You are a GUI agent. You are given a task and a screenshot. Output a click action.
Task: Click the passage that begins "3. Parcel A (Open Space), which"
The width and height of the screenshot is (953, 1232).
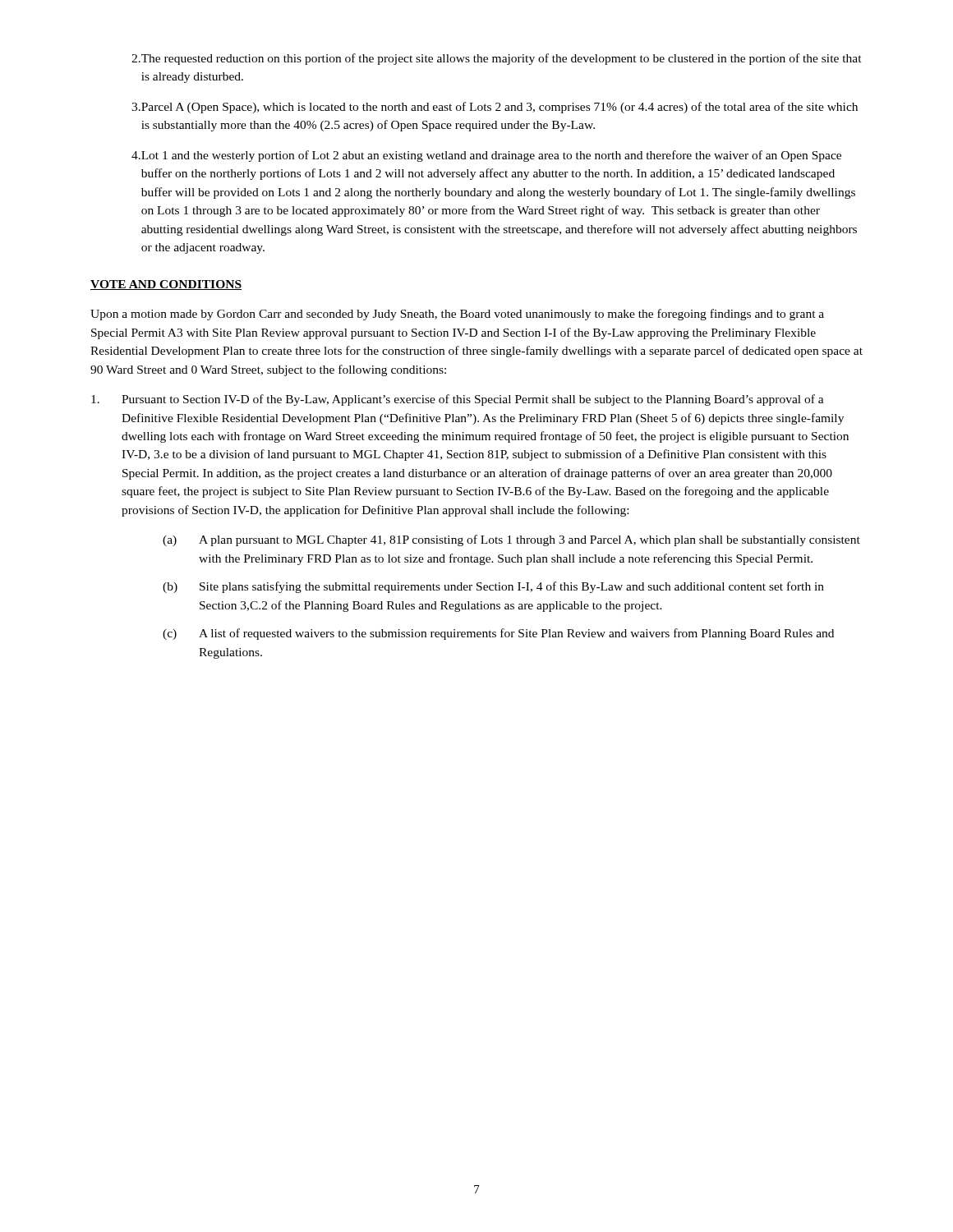tap(476, 116)
